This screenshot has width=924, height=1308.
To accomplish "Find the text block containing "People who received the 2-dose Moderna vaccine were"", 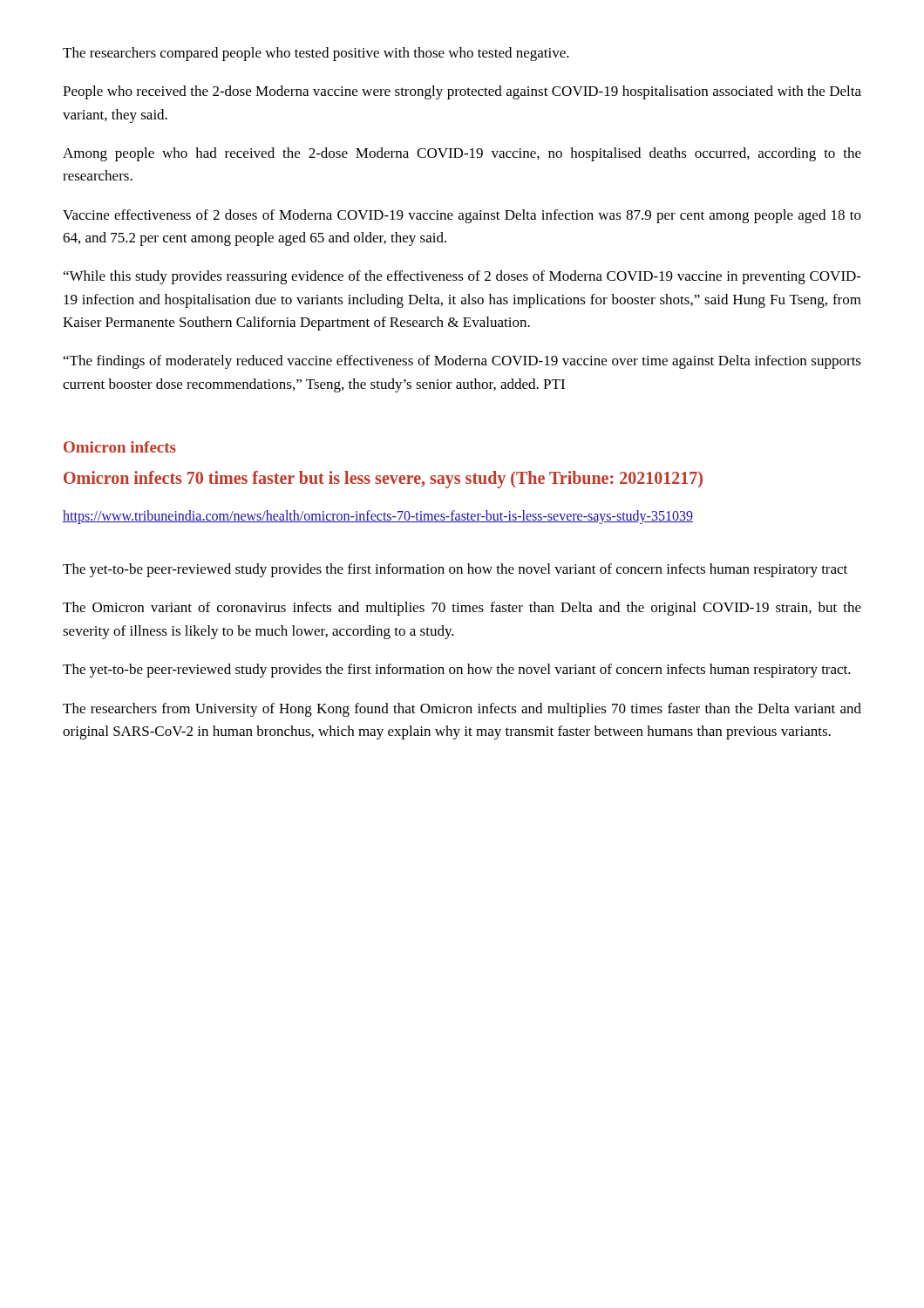I will 462,103.
